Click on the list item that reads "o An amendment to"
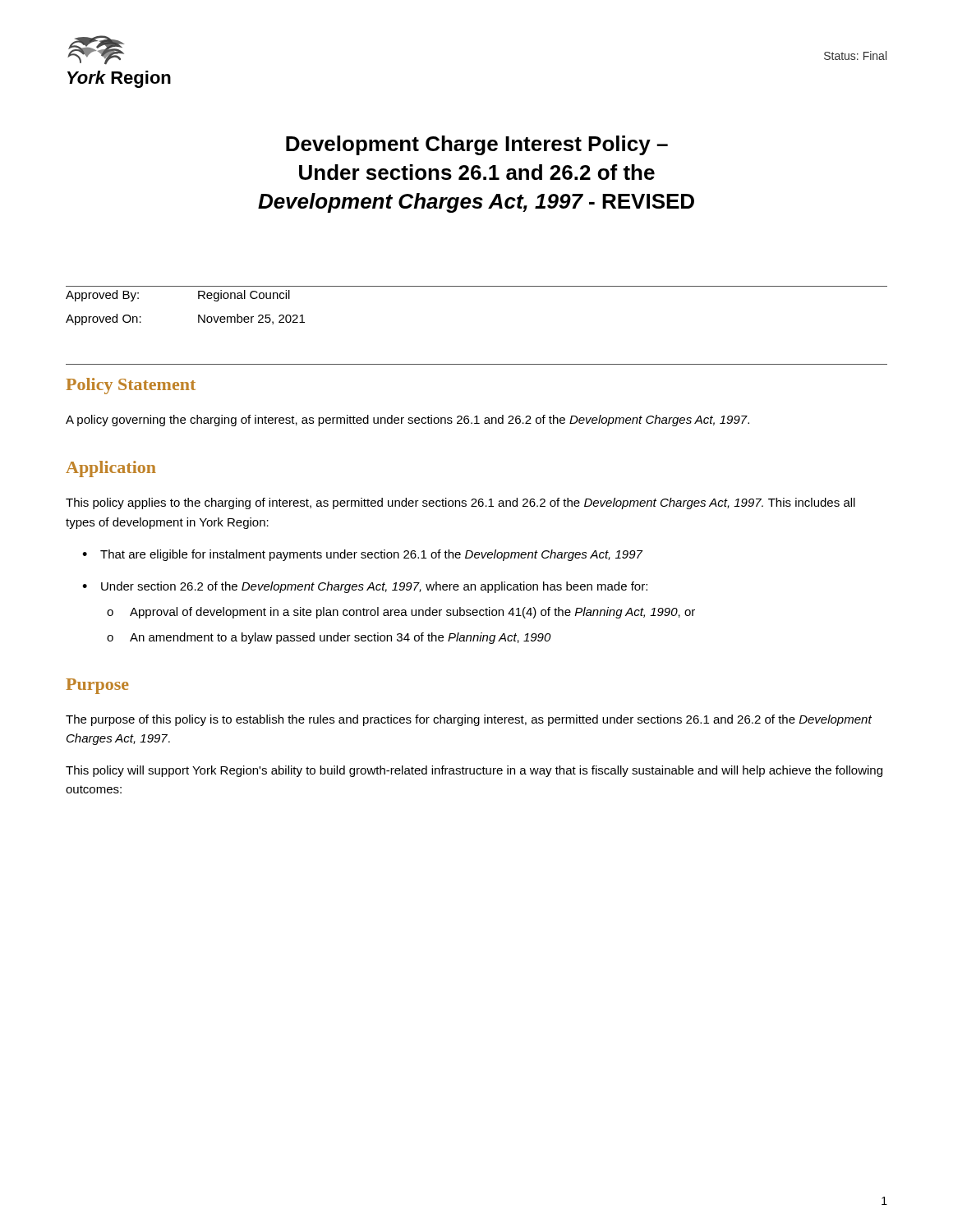Viewport: 953px width, 1232px height. [x=329, y=637]
